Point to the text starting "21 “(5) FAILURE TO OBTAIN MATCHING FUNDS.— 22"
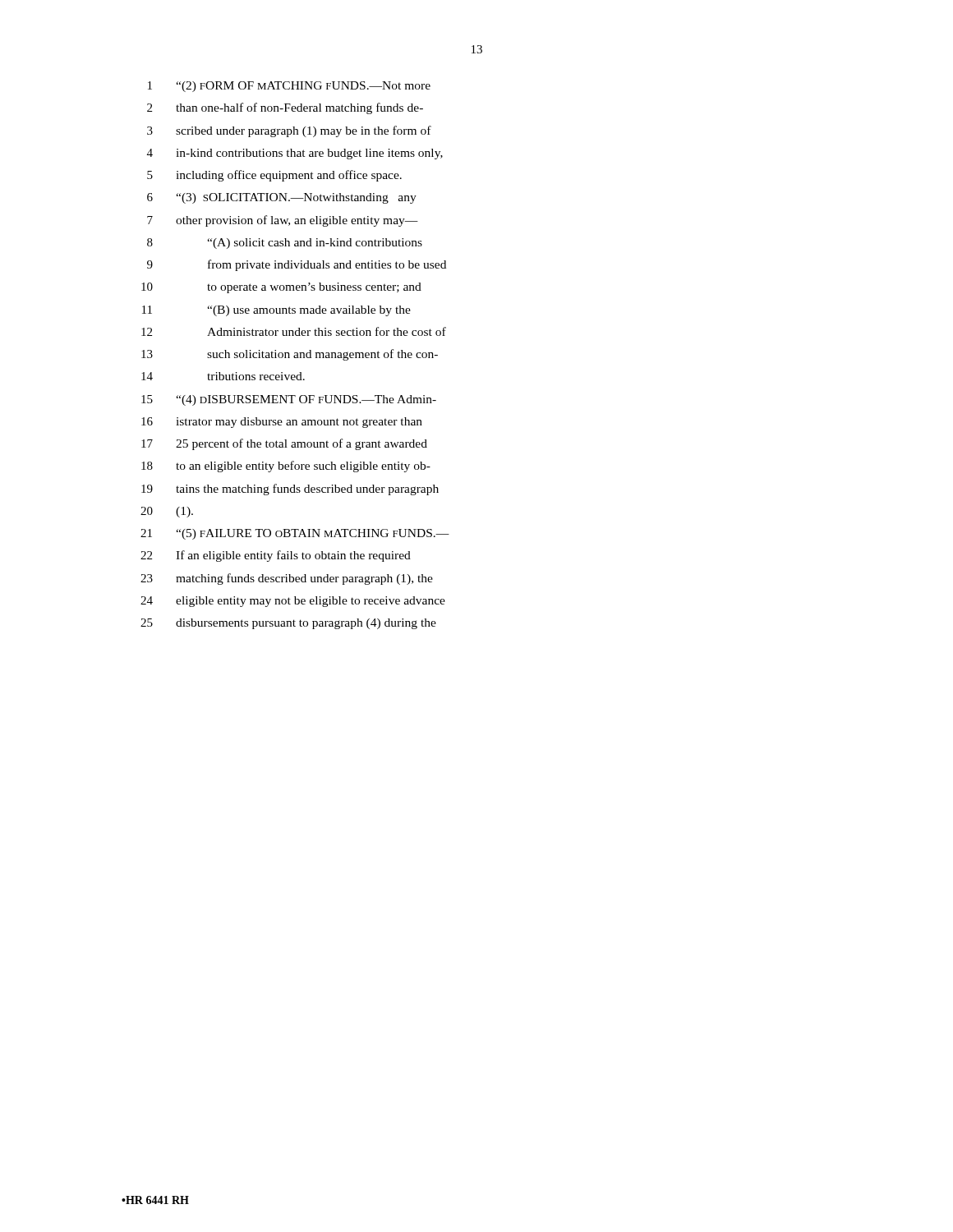Image resolution: width=953 pixels, height=1232 pixels. (x=295, y=534)
